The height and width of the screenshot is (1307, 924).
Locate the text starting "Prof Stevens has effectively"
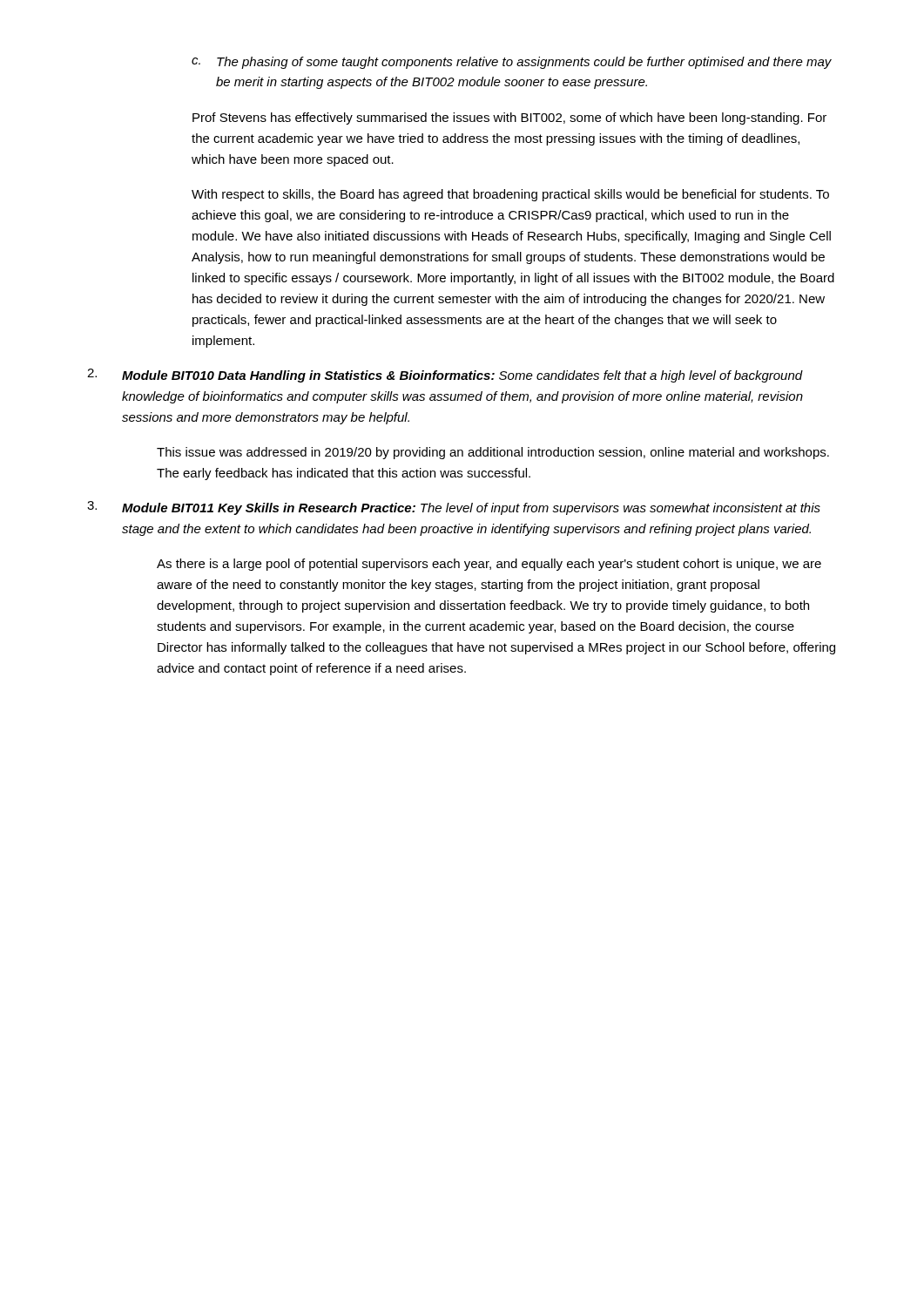pos(509,138)
